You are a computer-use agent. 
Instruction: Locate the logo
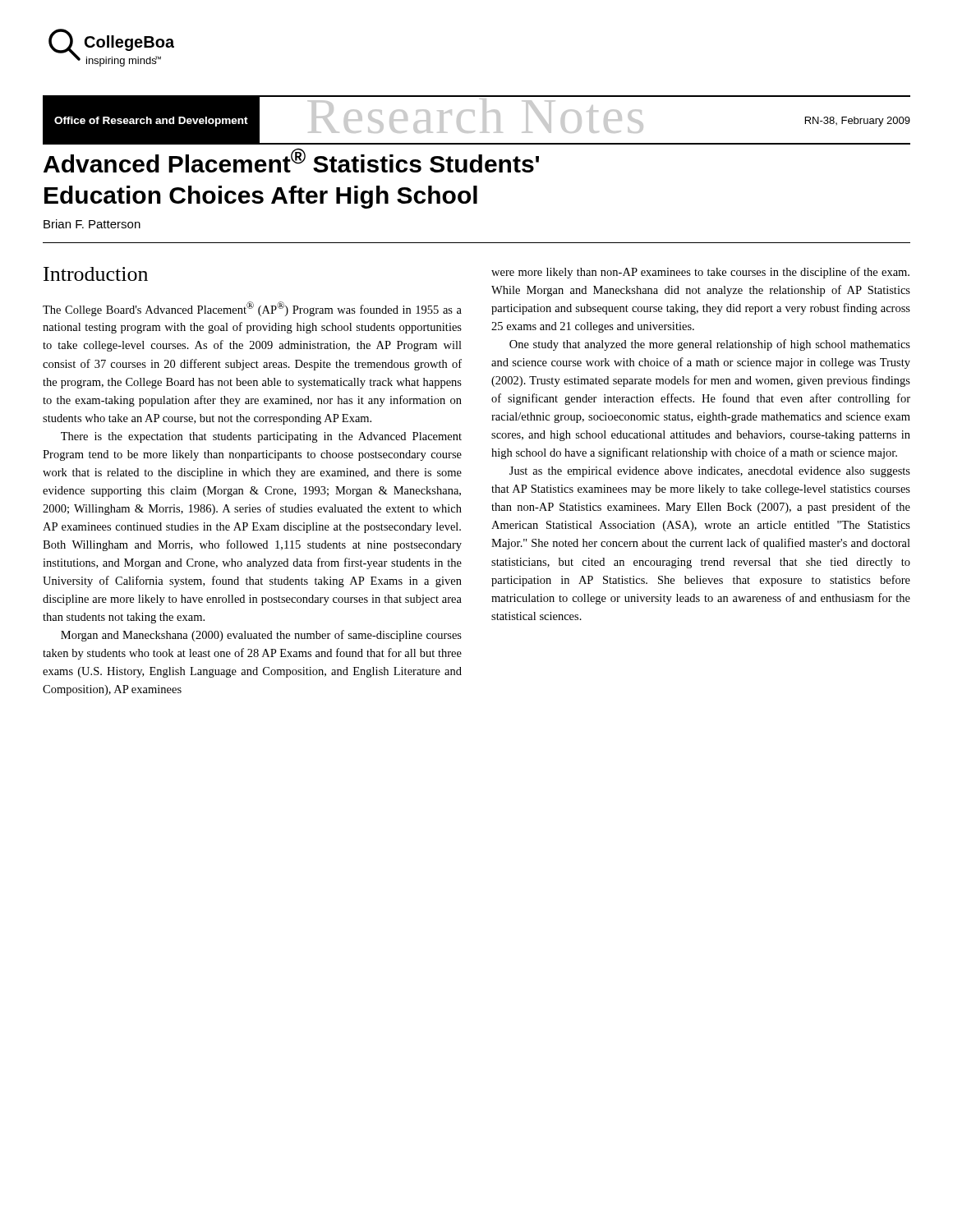point(108,52)
